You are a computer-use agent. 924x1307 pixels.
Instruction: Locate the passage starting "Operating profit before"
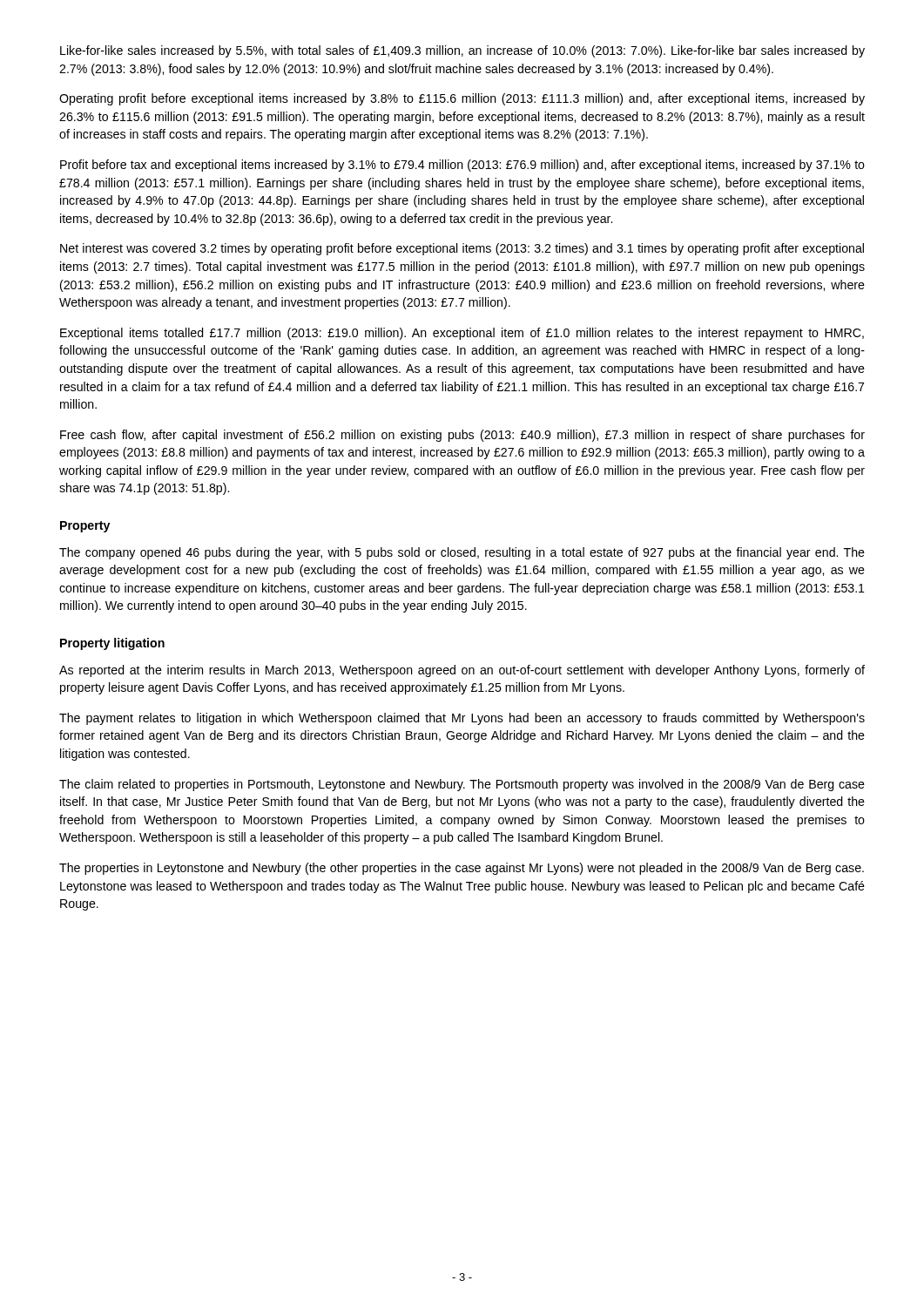click(x=462, y=117)
